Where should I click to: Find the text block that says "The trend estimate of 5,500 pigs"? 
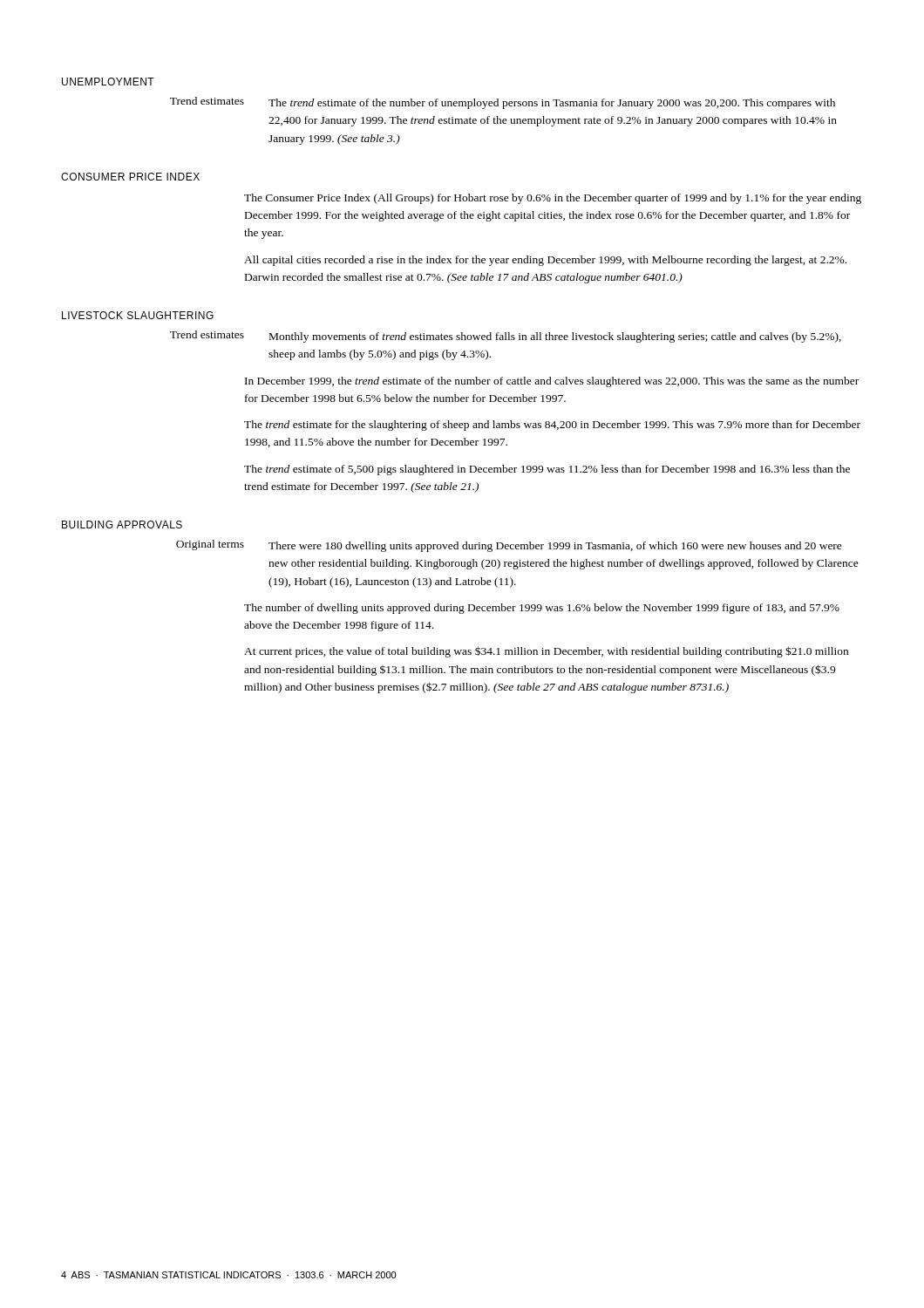(x=554, y=478)
